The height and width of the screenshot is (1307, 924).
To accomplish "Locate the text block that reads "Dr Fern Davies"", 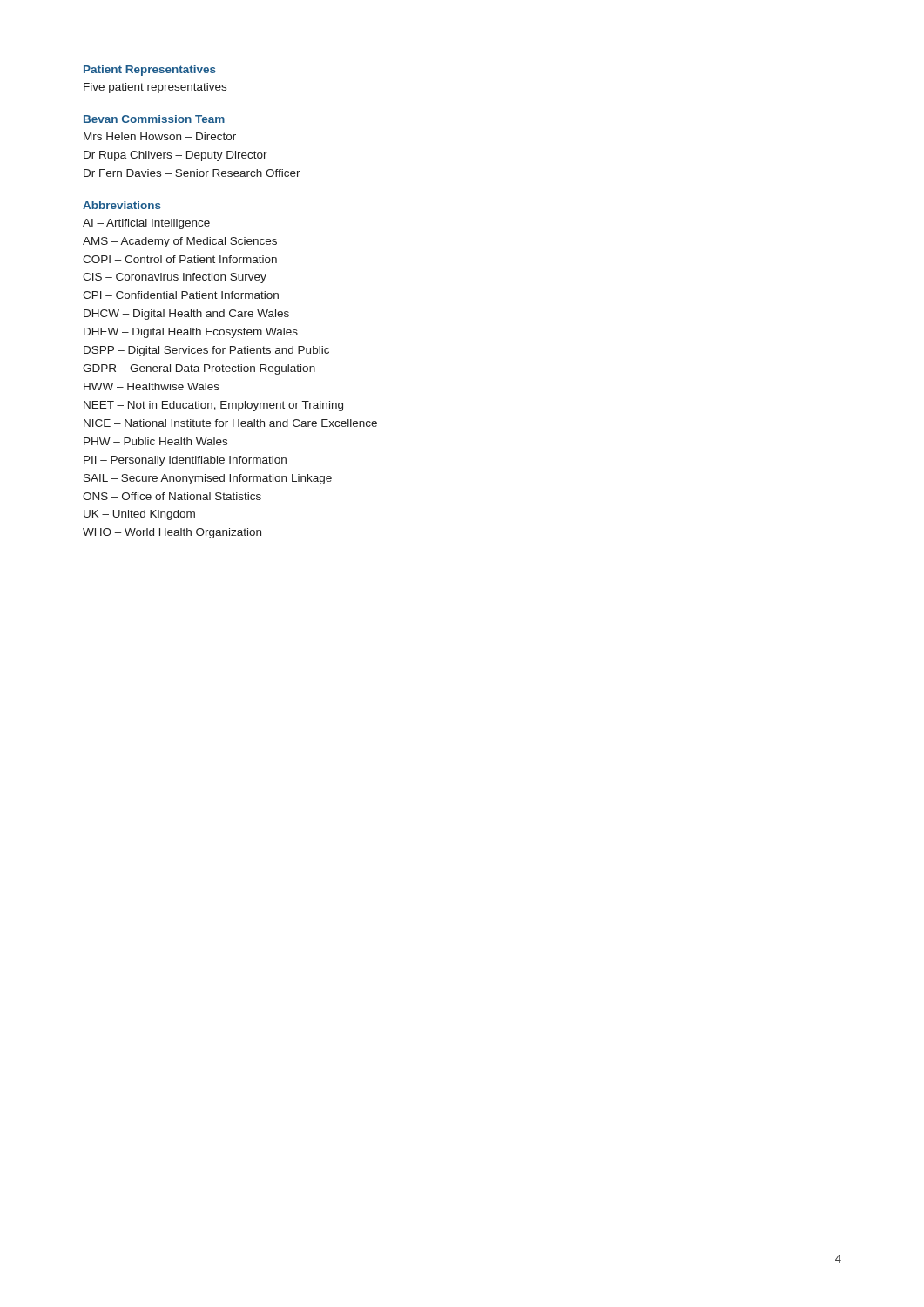I will (x=191, y=173).
